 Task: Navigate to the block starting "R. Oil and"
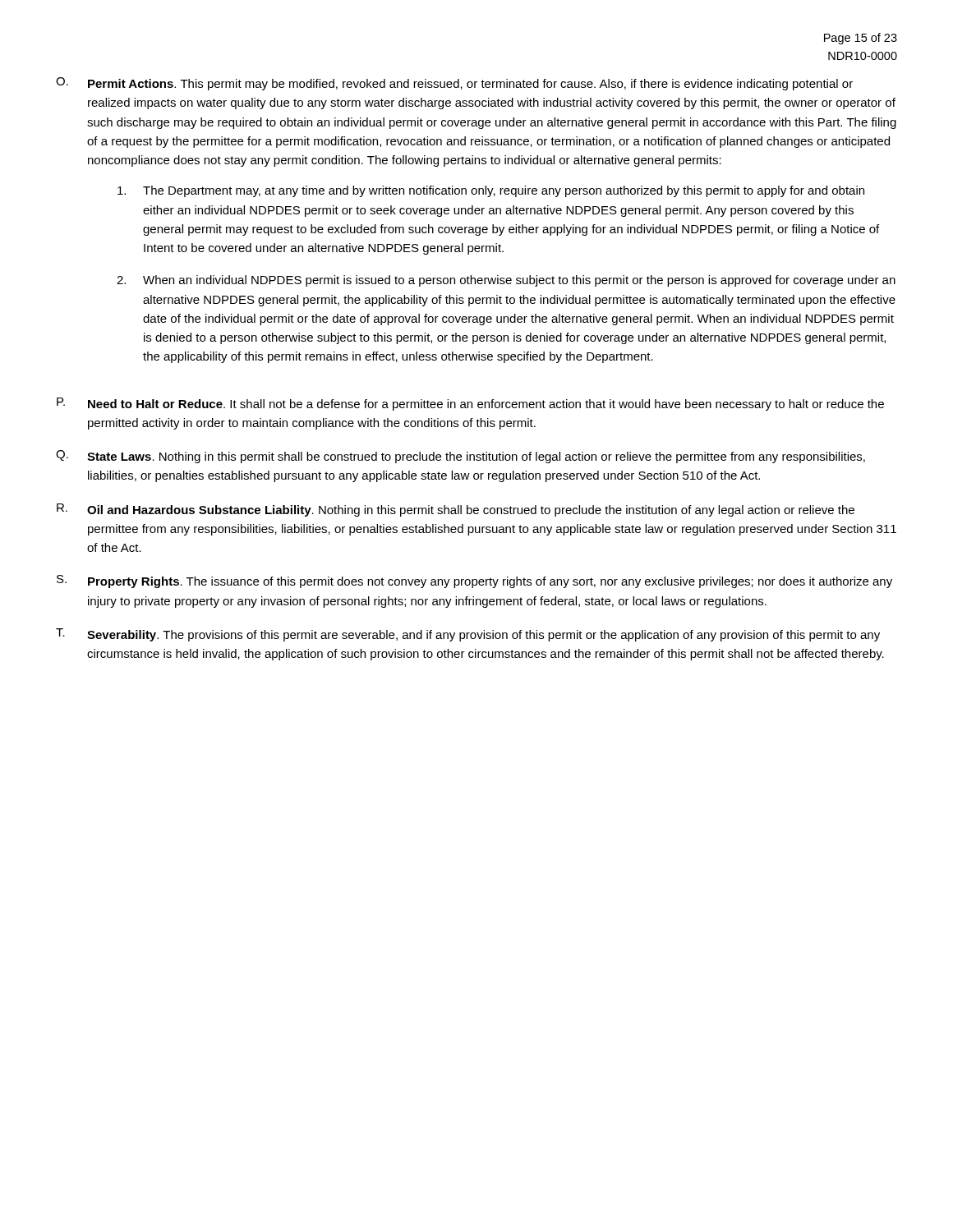click(x=476, y=528)
